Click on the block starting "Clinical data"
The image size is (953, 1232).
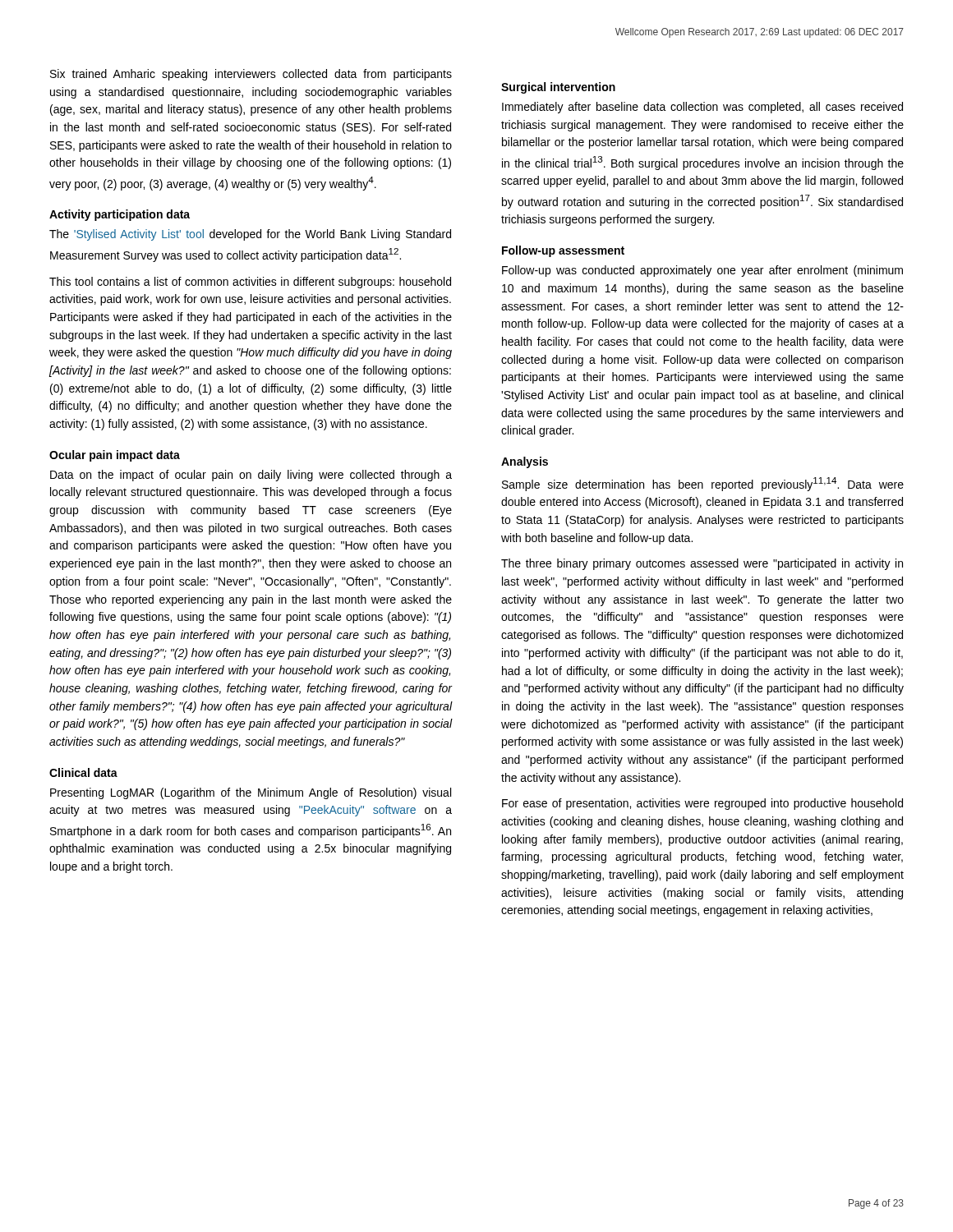point(83,773)
